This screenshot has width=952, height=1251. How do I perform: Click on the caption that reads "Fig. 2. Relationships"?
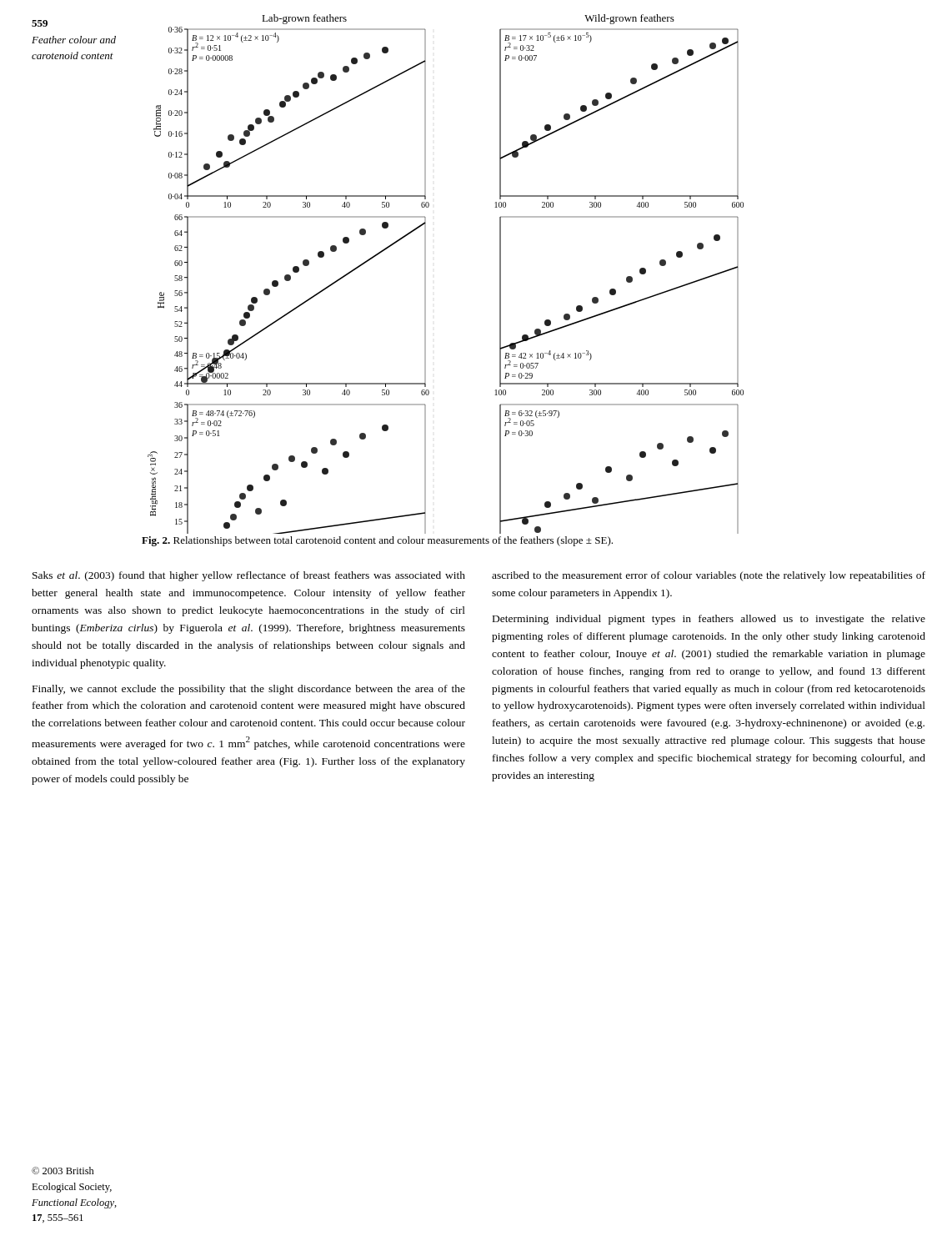pos(378,540)
